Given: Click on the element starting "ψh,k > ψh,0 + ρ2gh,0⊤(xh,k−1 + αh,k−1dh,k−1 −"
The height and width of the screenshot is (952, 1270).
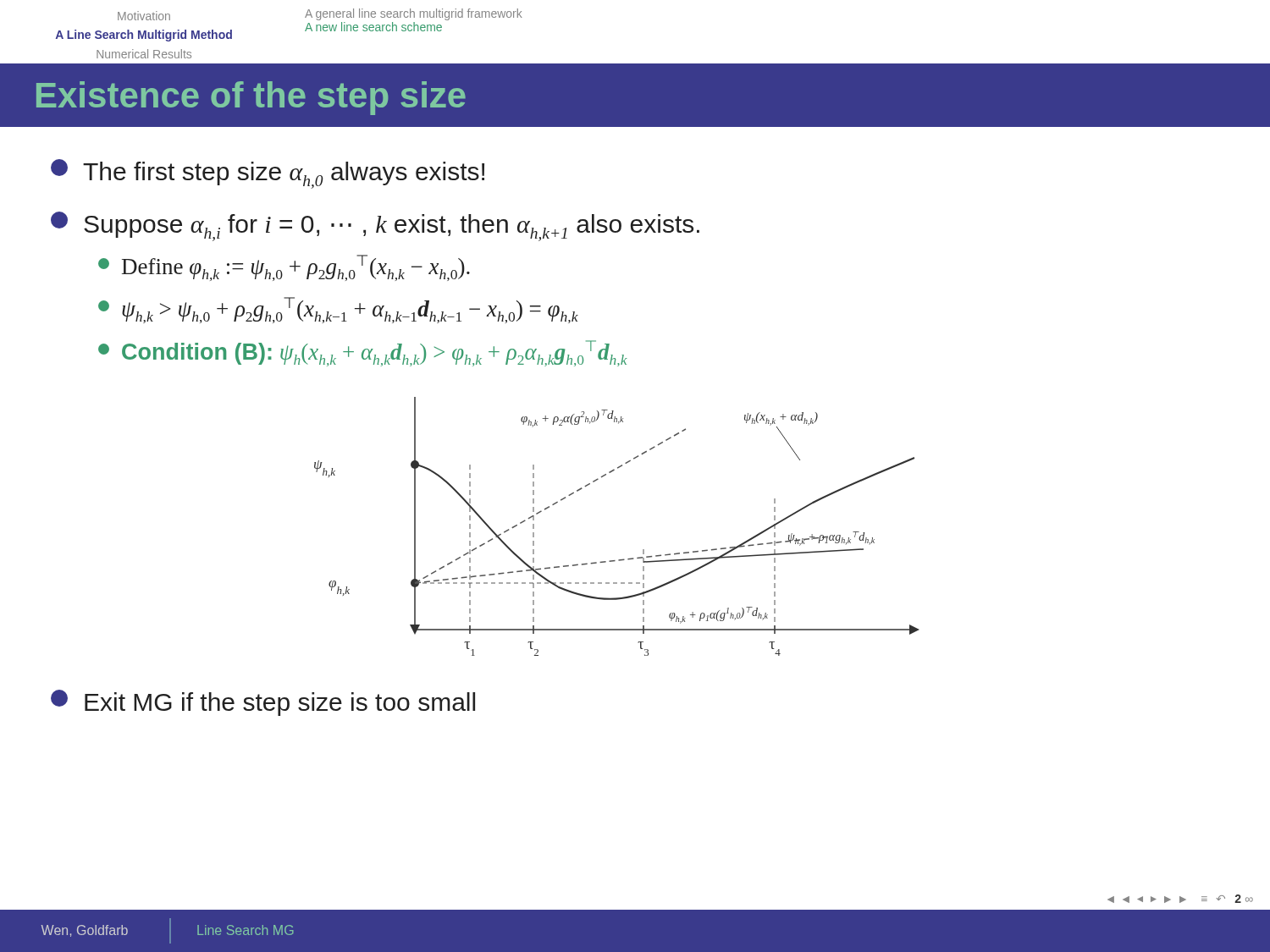Looking at the screenshot, I should (x=338, y=310).
